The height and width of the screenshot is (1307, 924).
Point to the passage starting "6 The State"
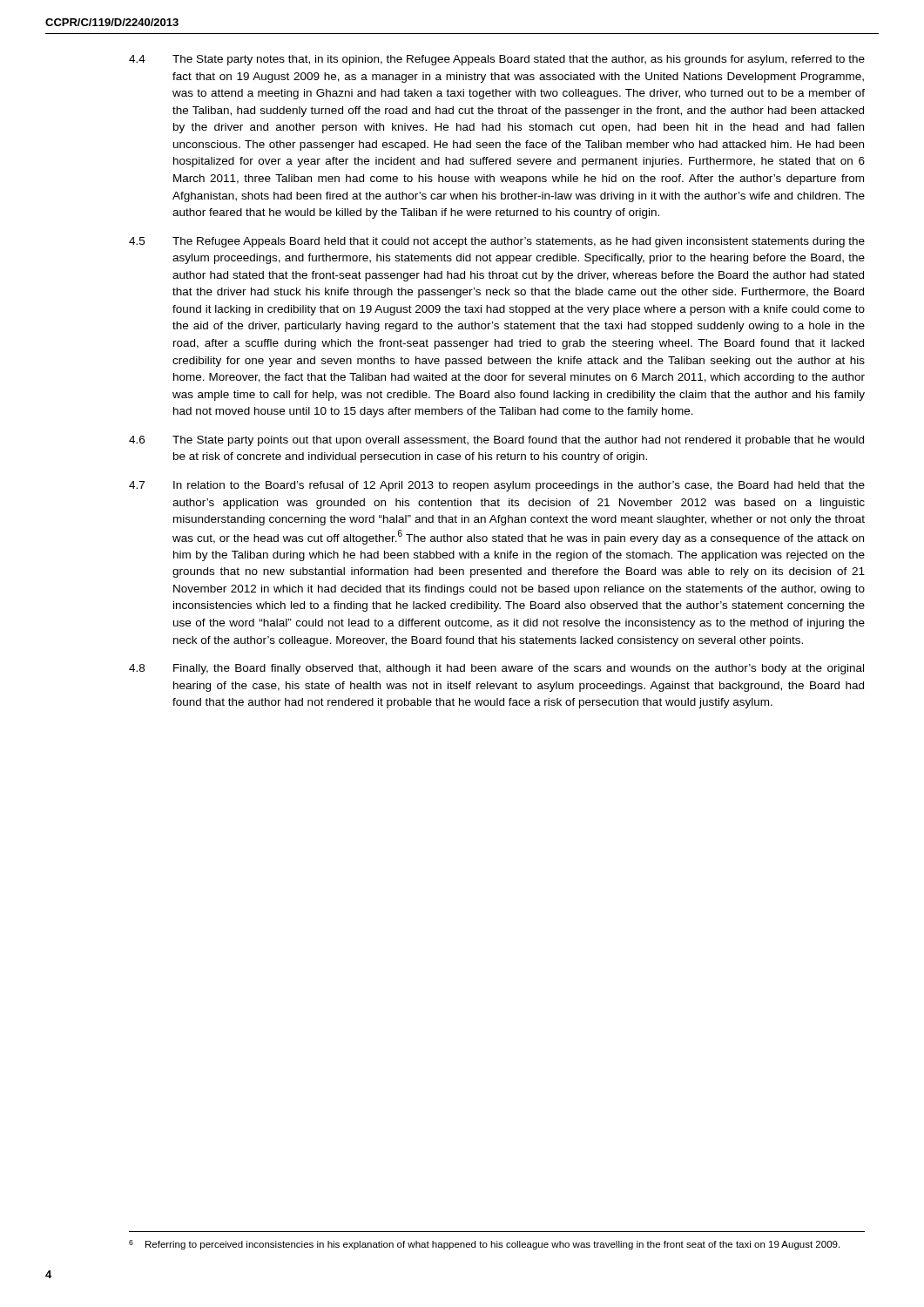click(497, 448)
